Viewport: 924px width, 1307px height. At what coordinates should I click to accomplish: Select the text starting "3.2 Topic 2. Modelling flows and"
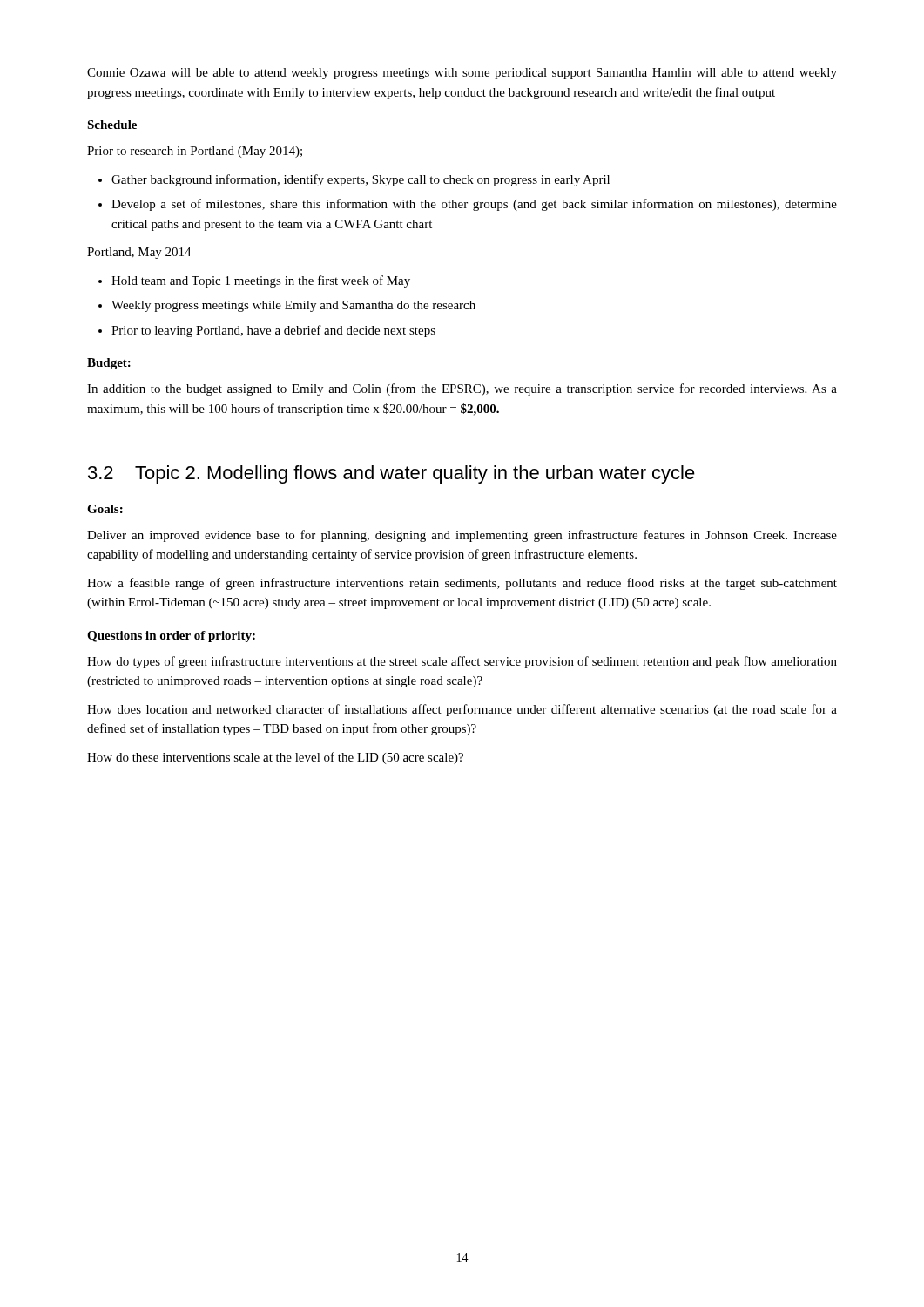[391, 473]
